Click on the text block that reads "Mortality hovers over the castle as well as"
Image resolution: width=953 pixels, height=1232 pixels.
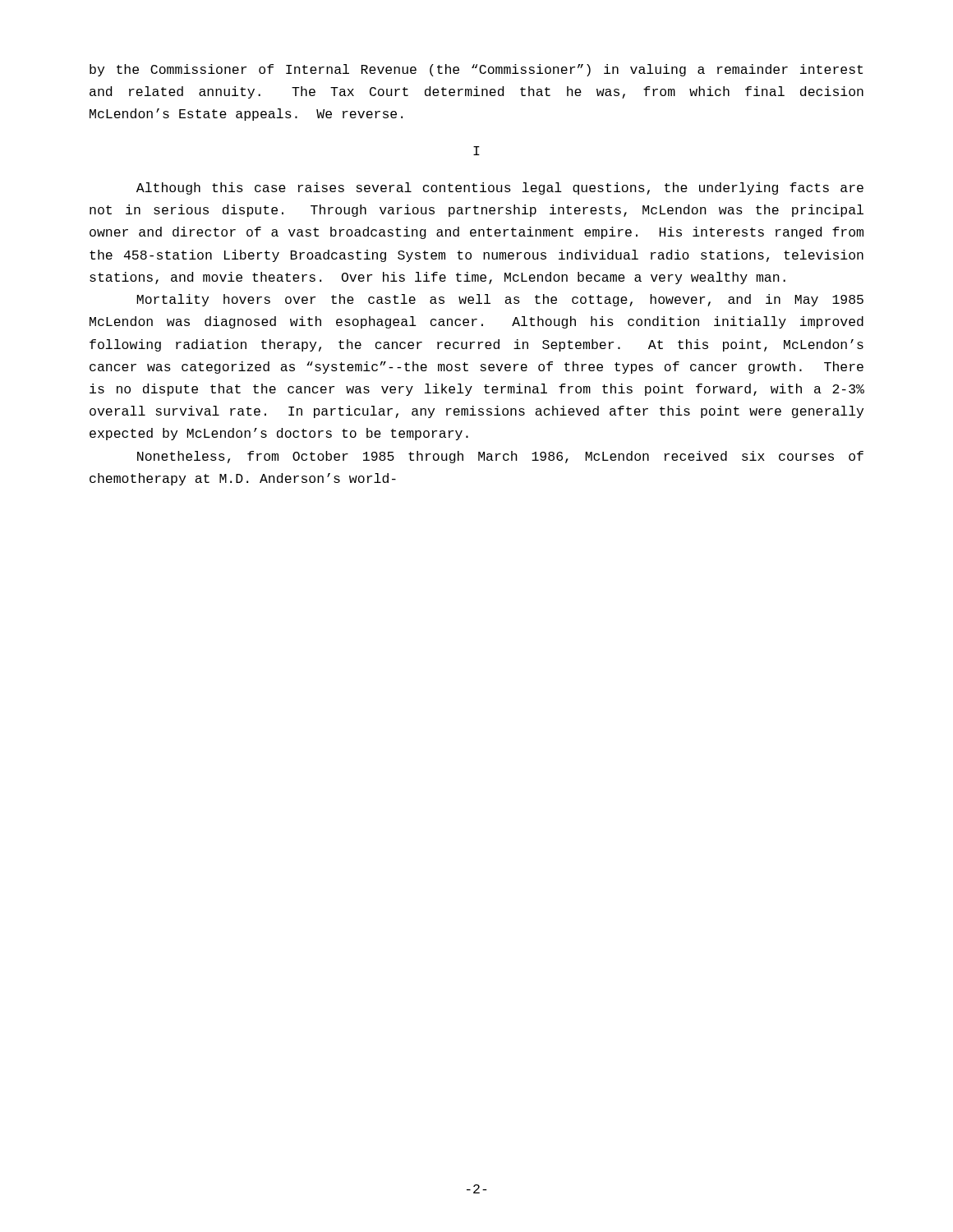[x=476, y=367]
